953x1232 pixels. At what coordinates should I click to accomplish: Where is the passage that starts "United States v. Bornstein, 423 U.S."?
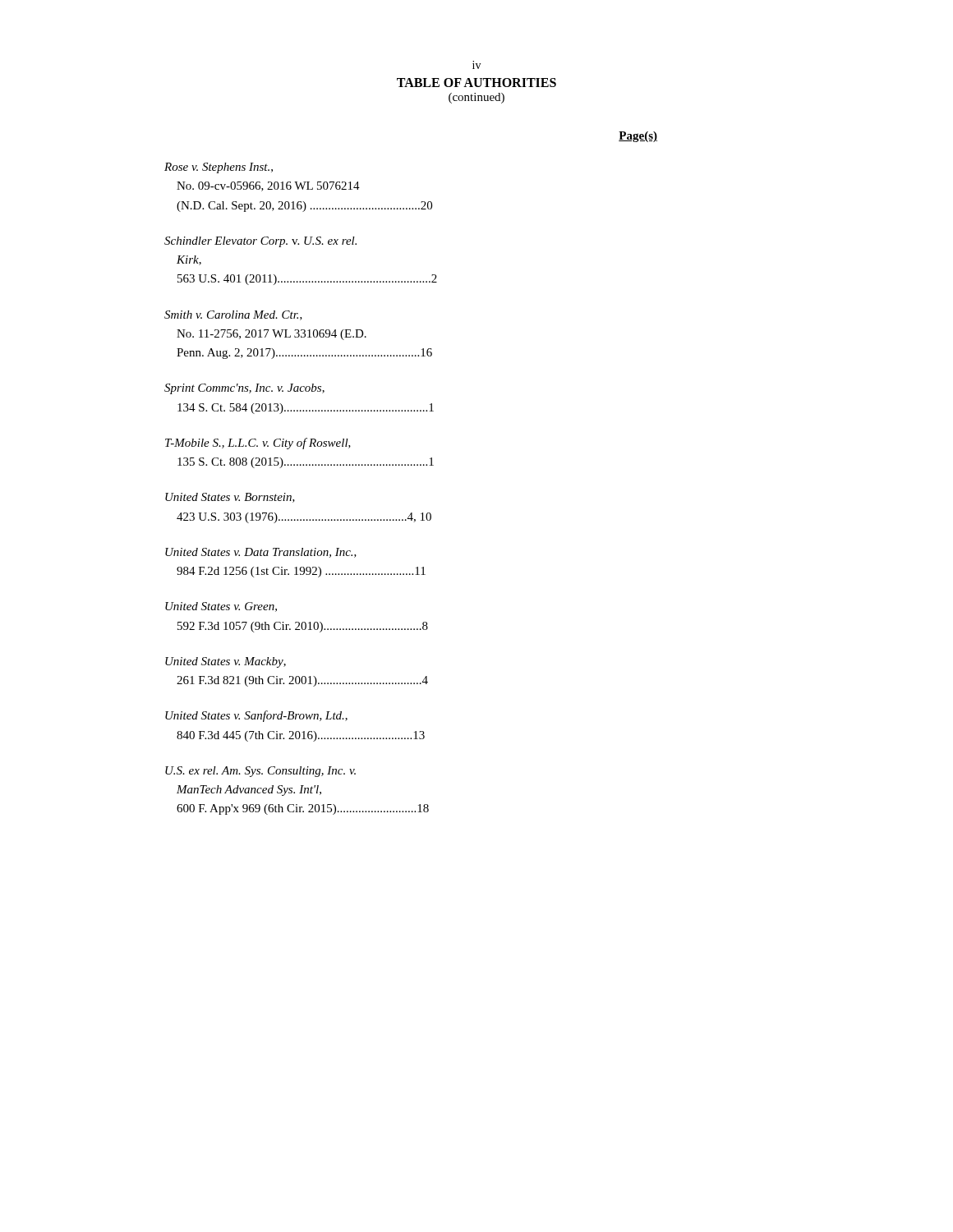tap(298, 507)
